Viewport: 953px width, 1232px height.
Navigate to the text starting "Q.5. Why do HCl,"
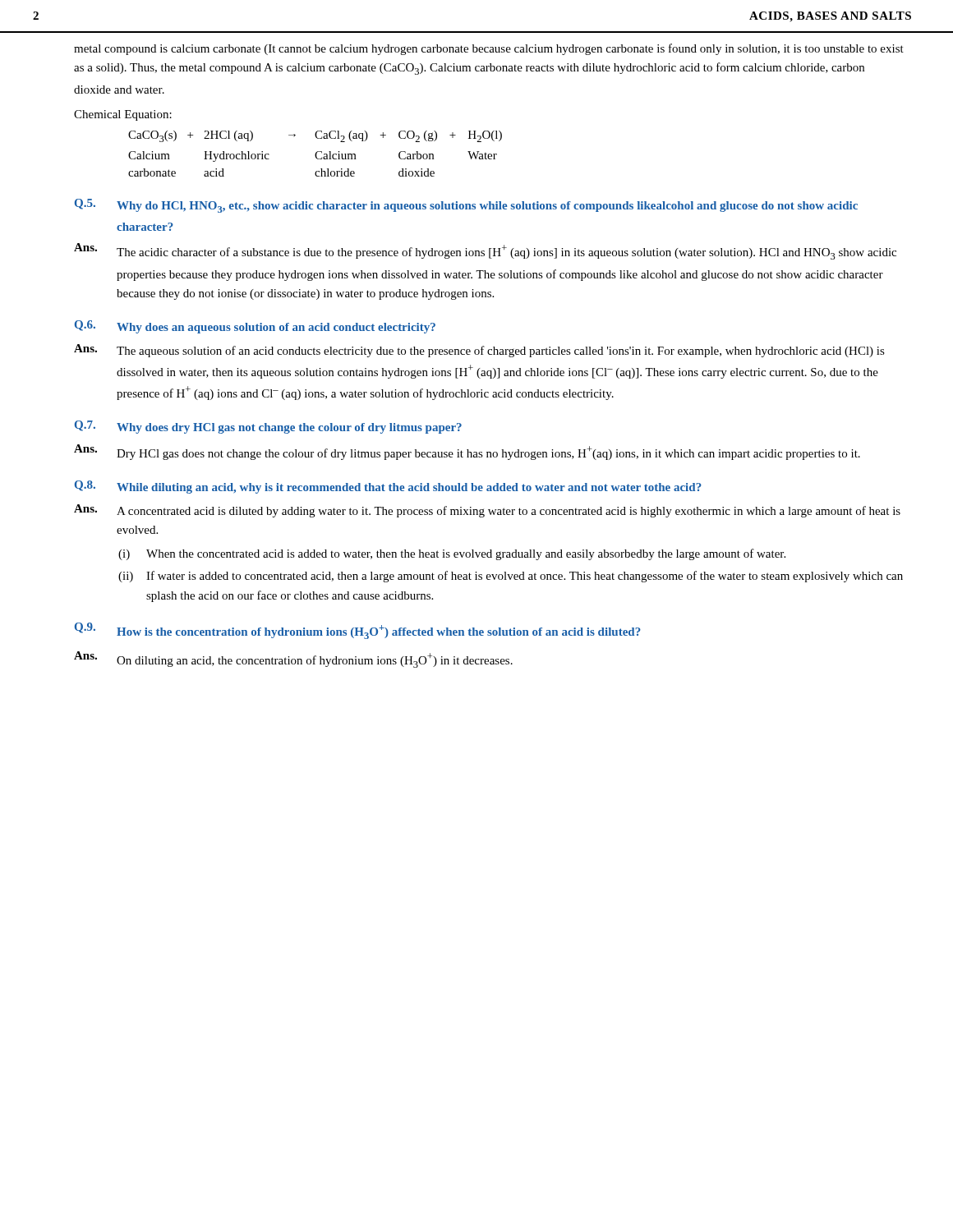(489, 216)
